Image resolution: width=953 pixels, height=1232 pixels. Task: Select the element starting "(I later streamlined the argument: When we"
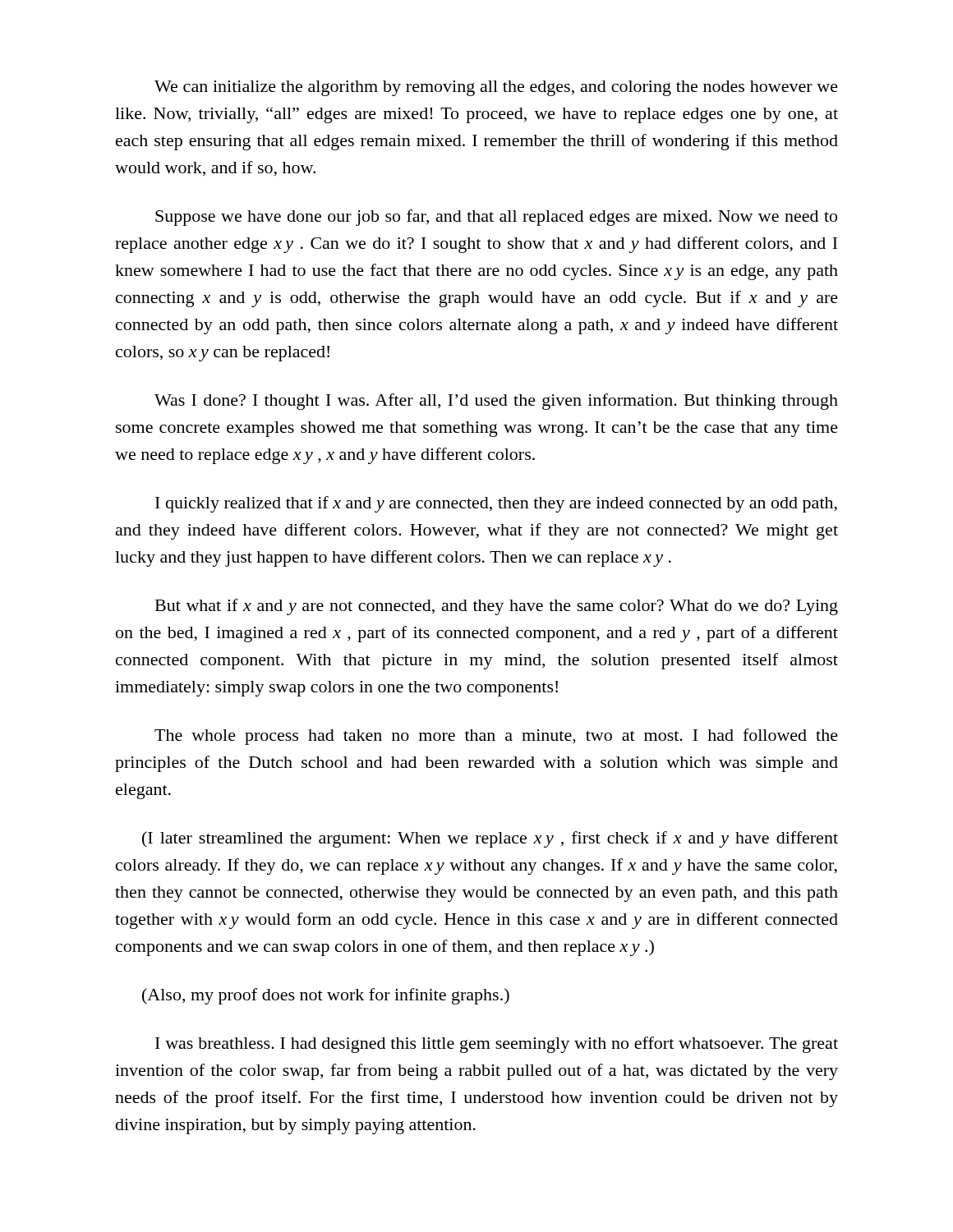(x=476, y=892)
